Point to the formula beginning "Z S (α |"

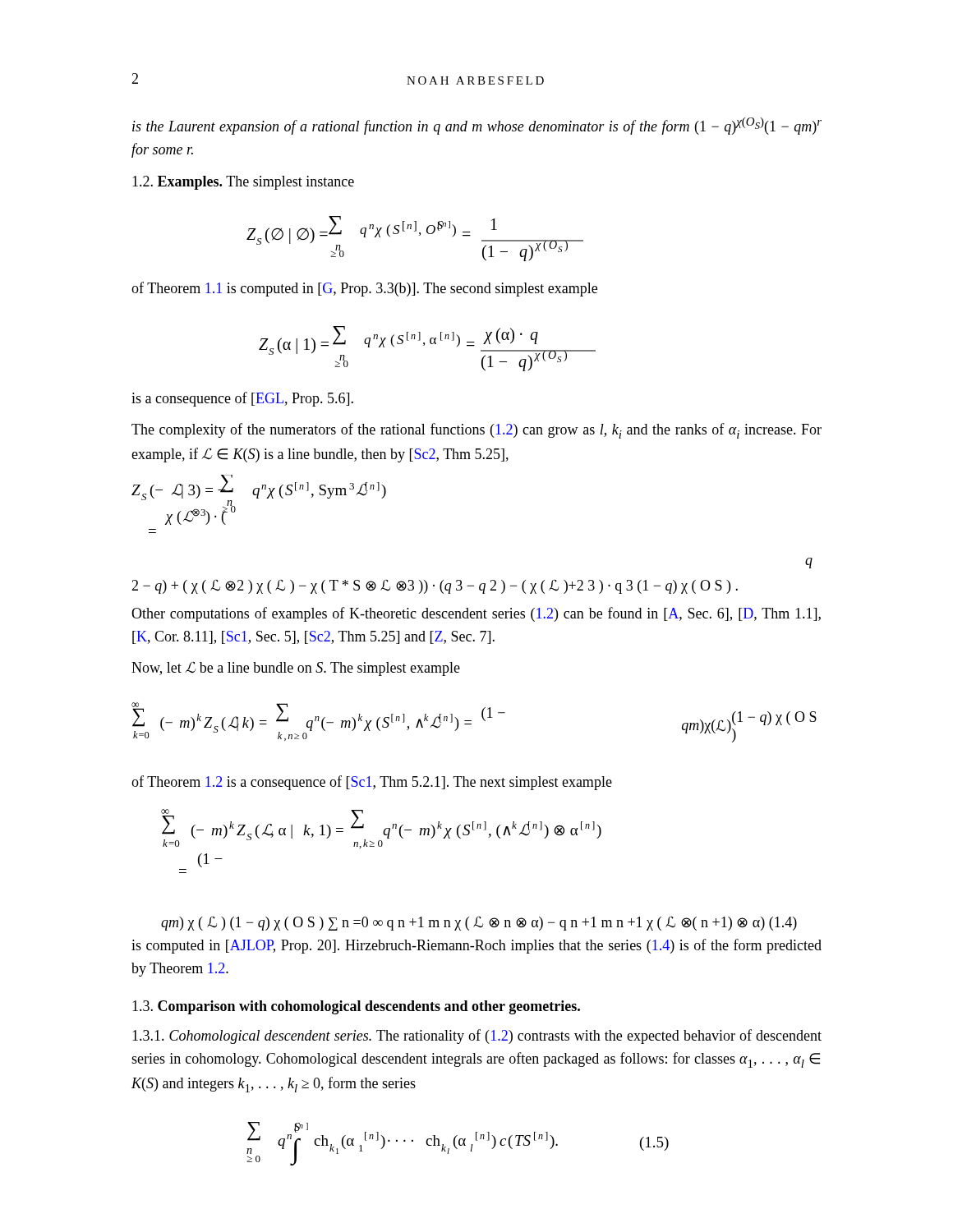pos(476,344)
